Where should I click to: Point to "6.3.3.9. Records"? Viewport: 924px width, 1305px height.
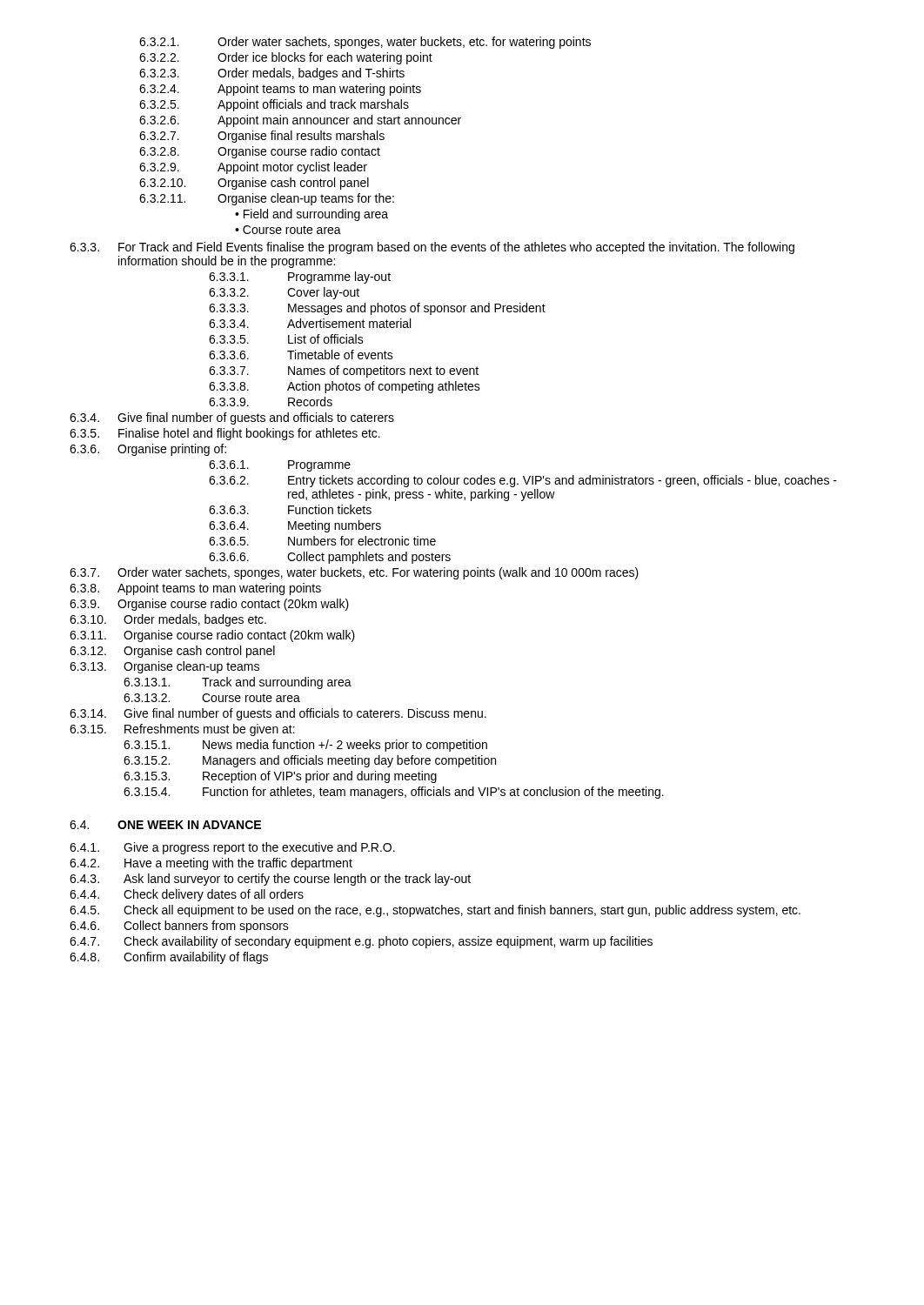[233, 402]
